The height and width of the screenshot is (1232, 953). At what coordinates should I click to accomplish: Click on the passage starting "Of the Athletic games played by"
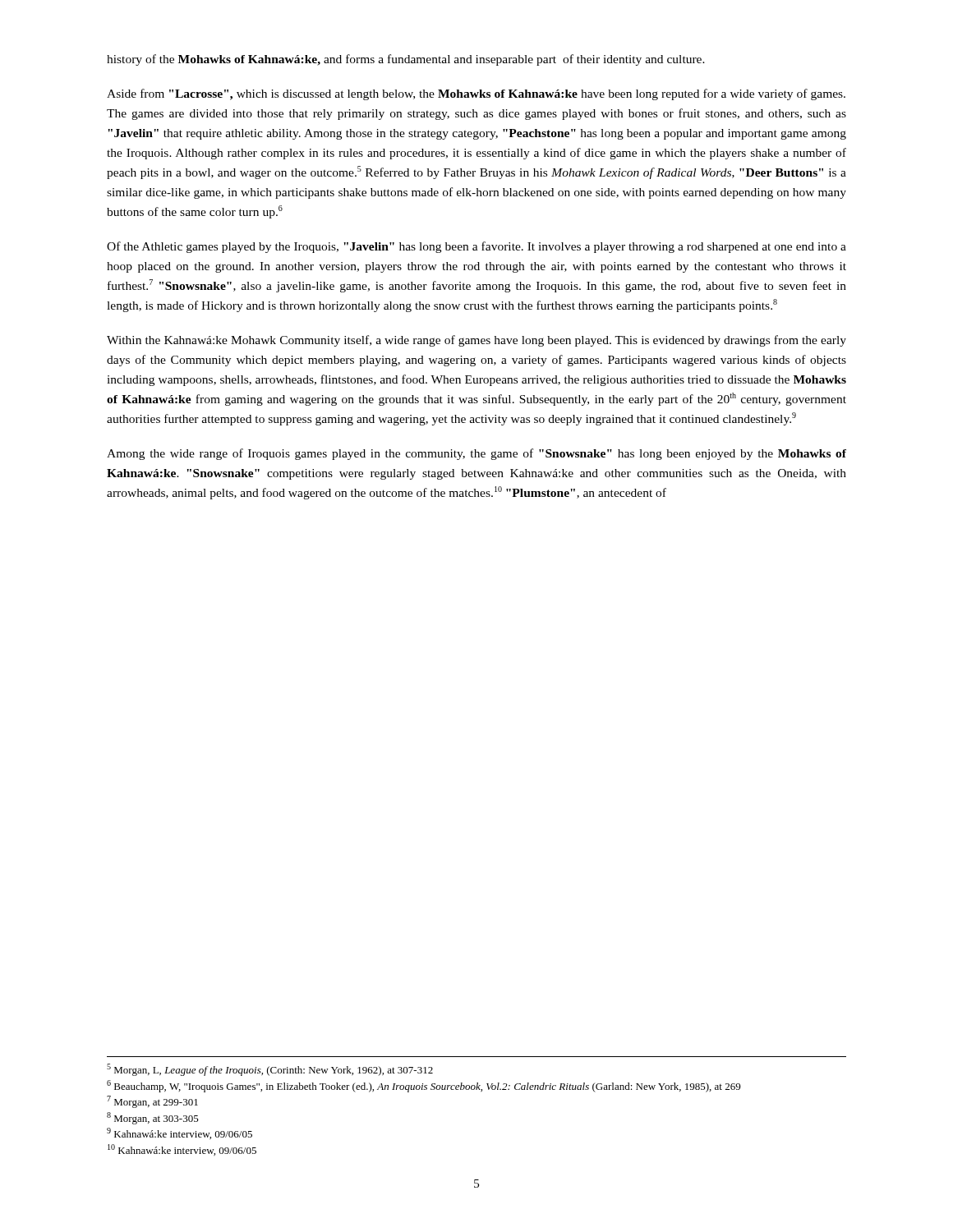[476, 276]
